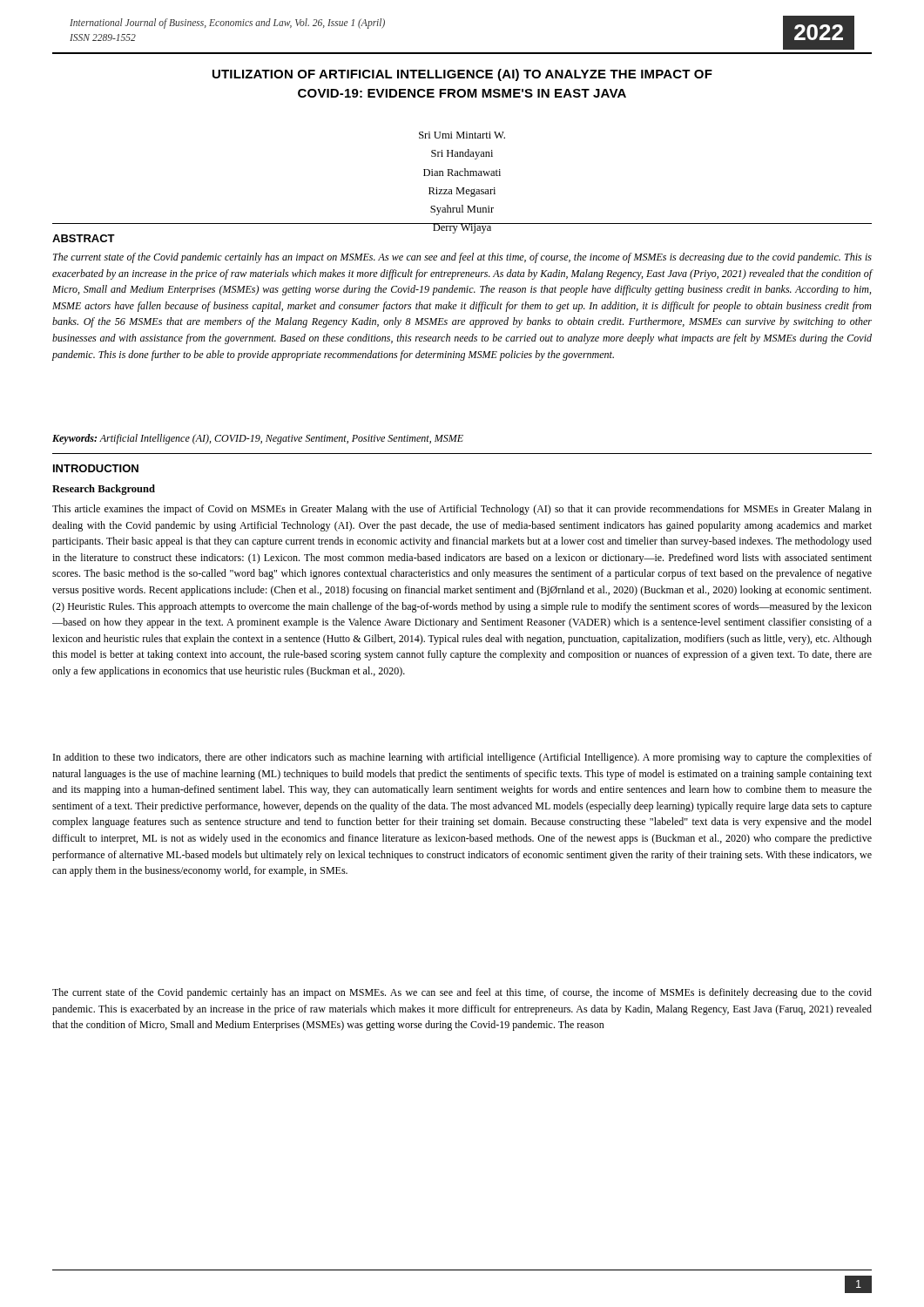Click on the passage starting "Sri Umi Mintarti W. Sri Handayani"

pyautogui.click(x=462, y=181)
